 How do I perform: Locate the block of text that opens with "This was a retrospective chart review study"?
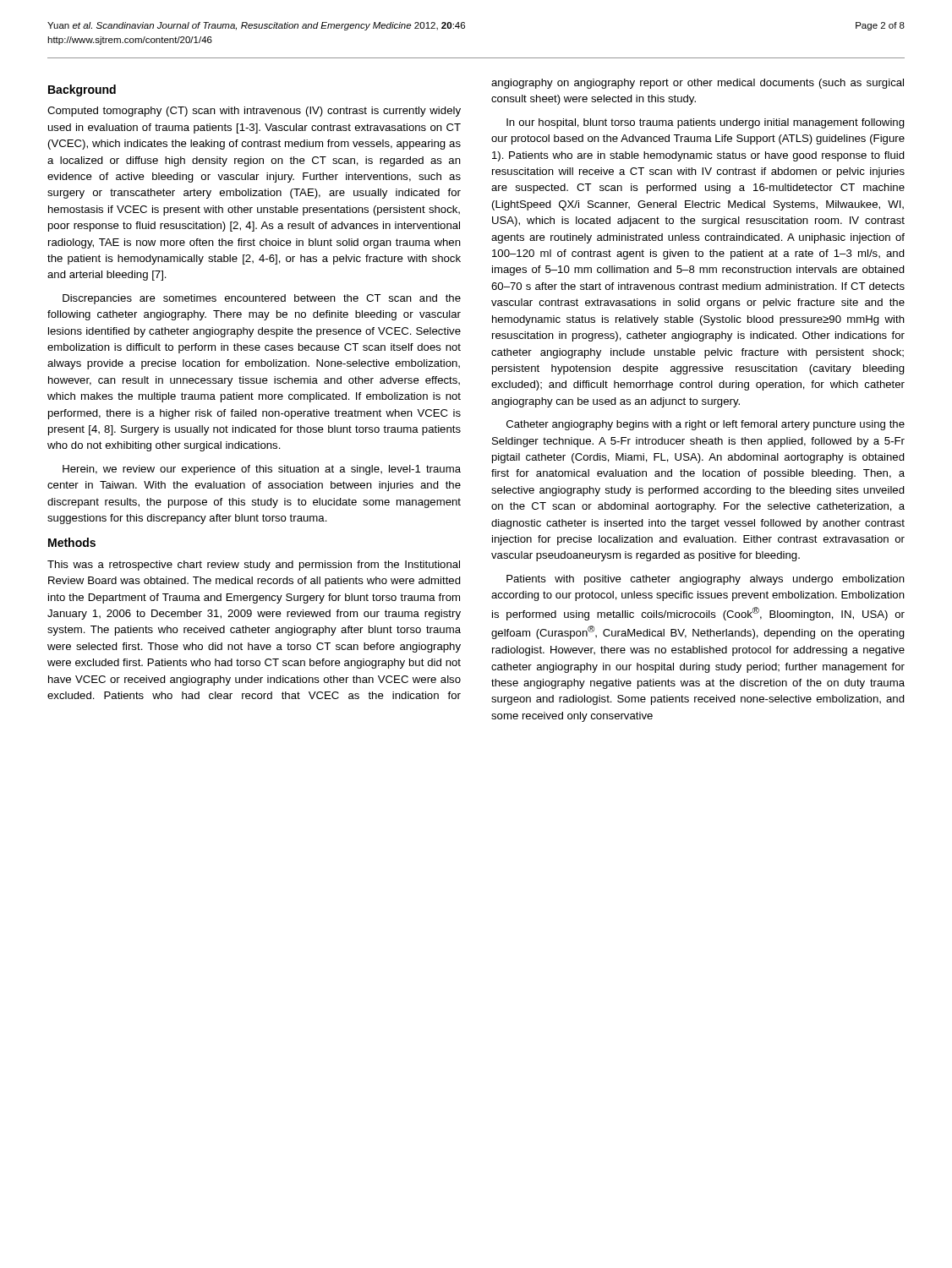(65, 92)
